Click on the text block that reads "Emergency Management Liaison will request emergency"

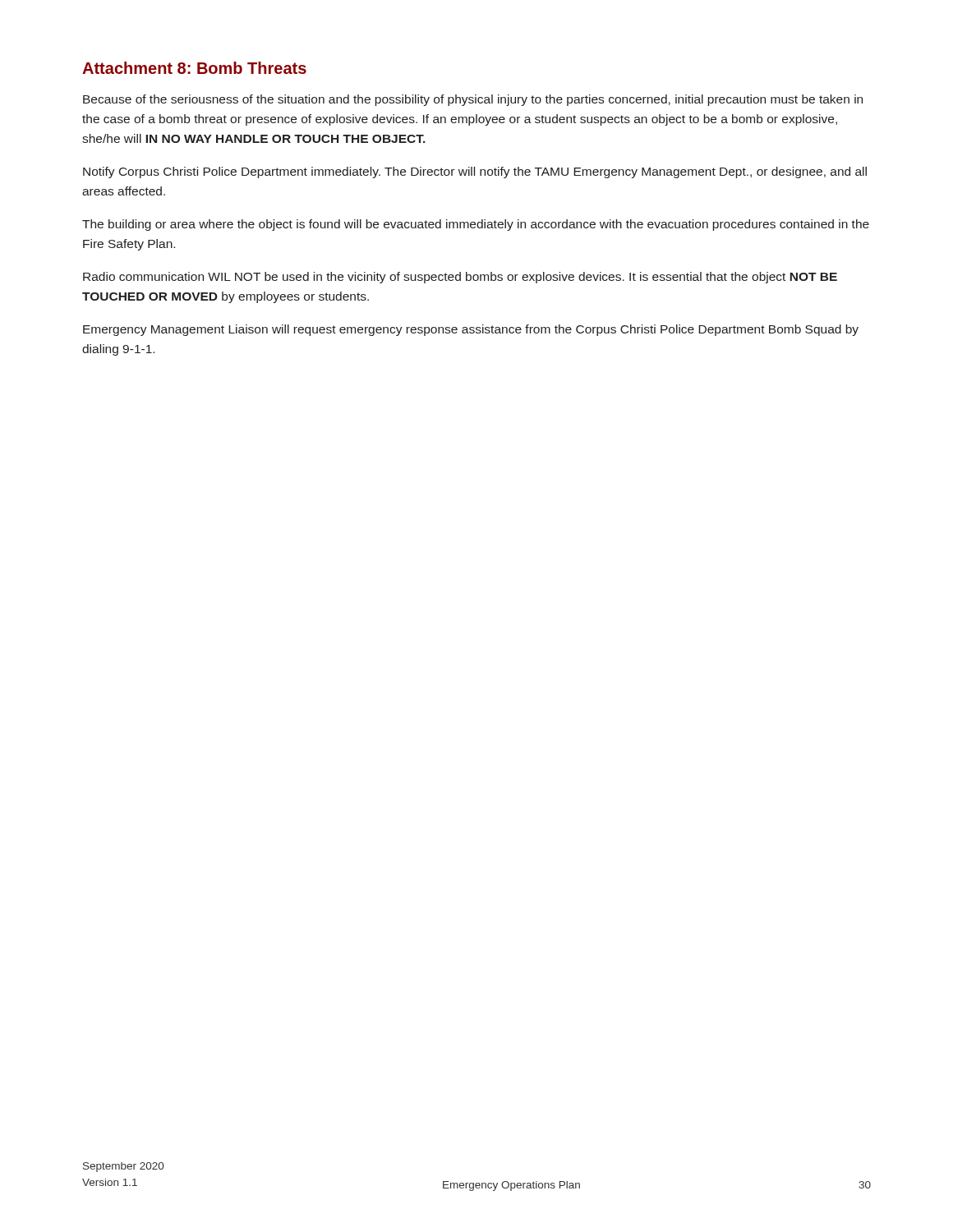pyautogui.click(x=470, y=339)
